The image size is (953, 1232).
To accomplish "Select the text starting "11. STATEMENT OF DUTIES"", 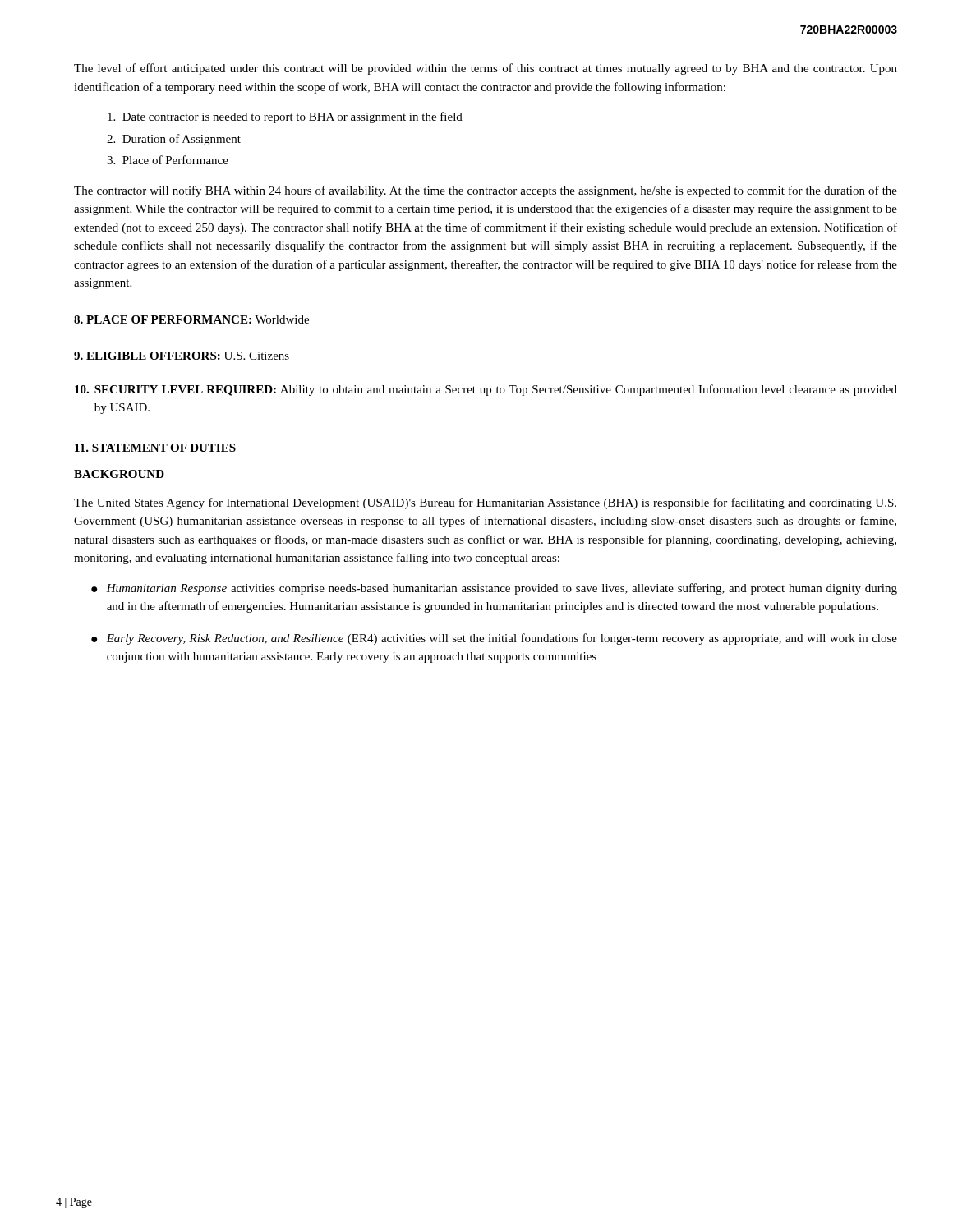I will [155, 447].
